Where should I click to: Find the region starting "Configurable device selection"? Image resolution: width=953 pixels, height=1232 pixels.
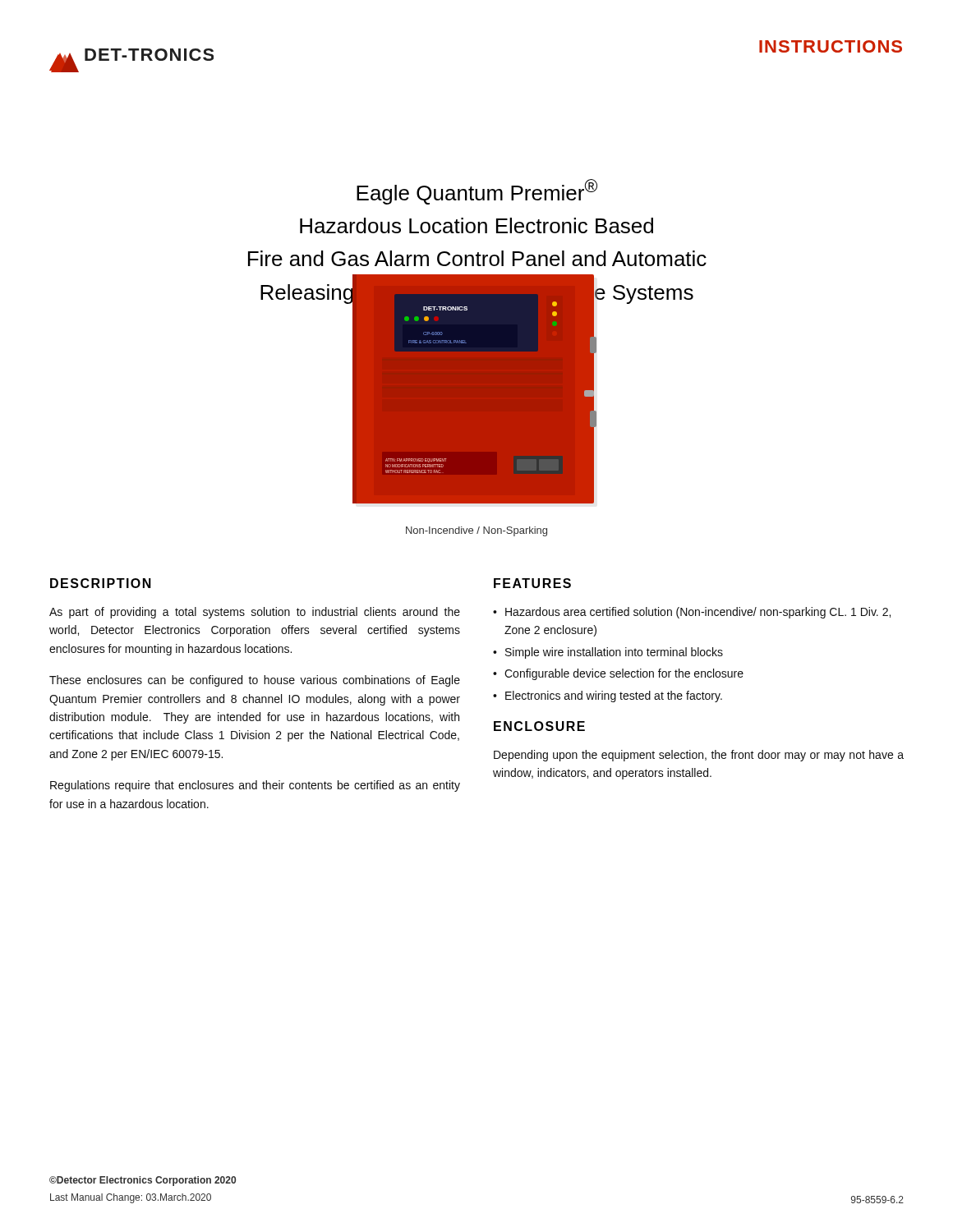(x=624, y=674)
